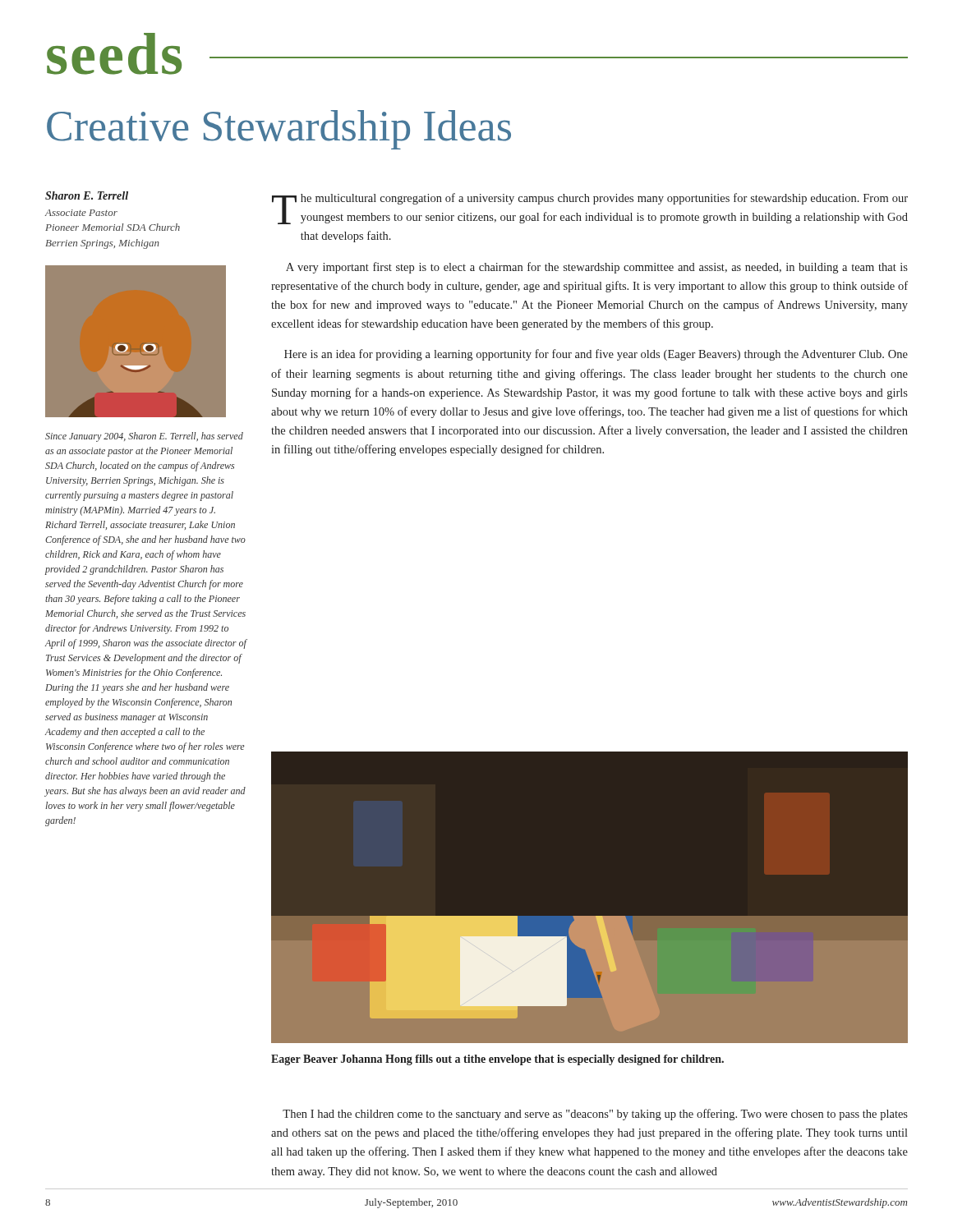
Task: Select the text block that reads "A very important first step is to elect"
Action: pyautogui.click(x=589, y=295)
